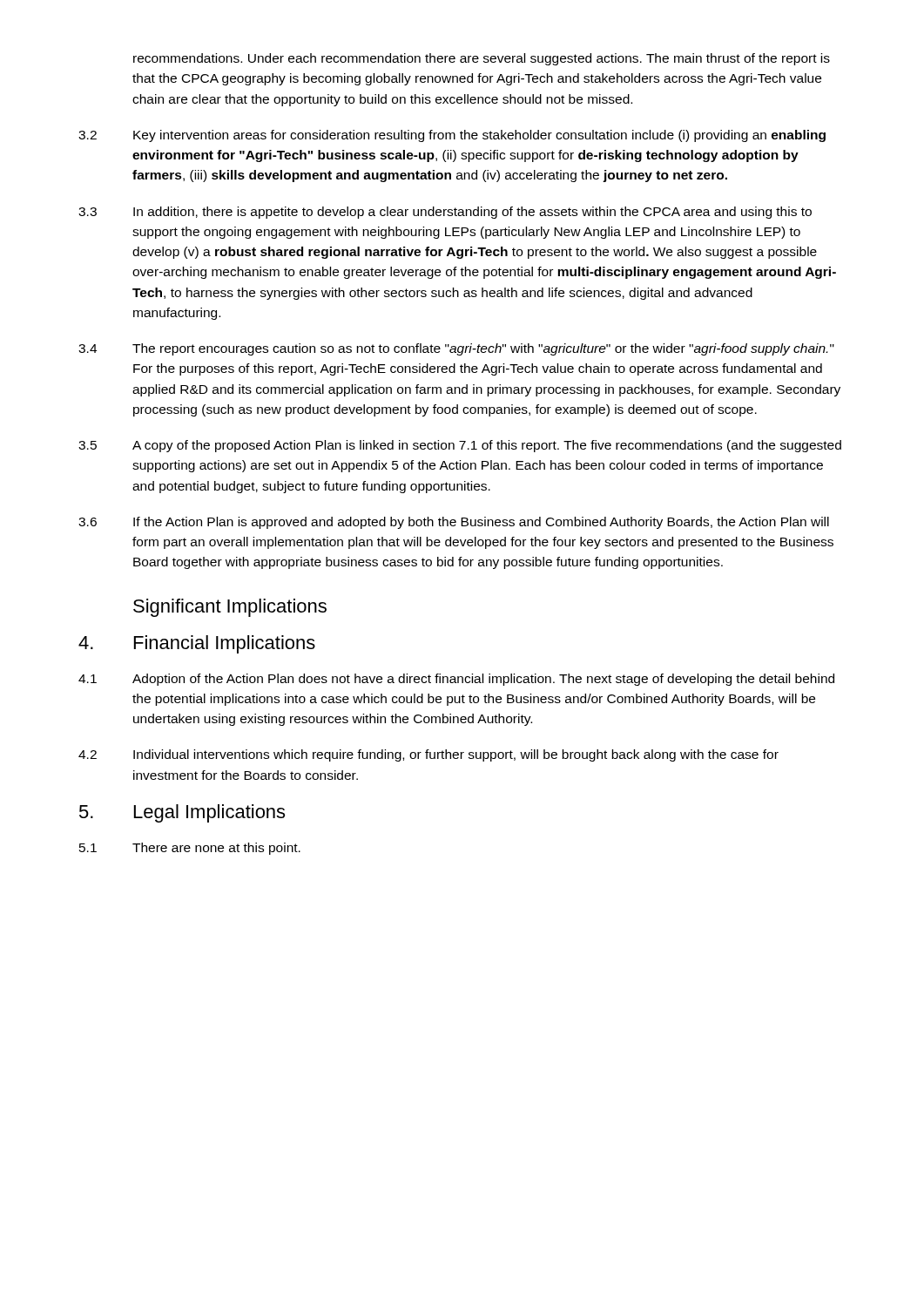Where is the passage that starts "5 A copy of the proposed Action"?
924x1307 pixels.
pos(462,465)
